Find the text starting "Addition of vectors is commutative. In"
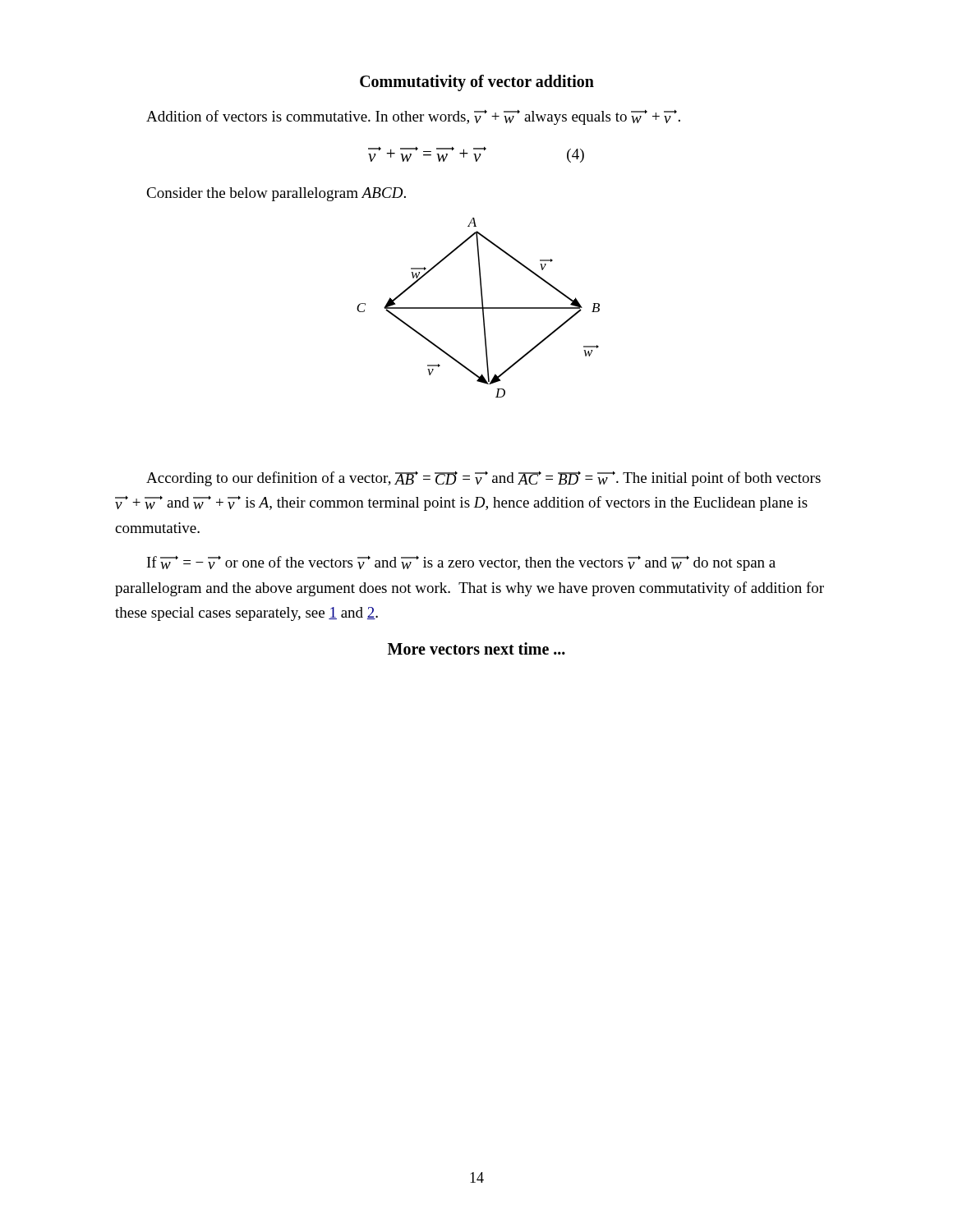953x1232 pixels. click(414, 117)
